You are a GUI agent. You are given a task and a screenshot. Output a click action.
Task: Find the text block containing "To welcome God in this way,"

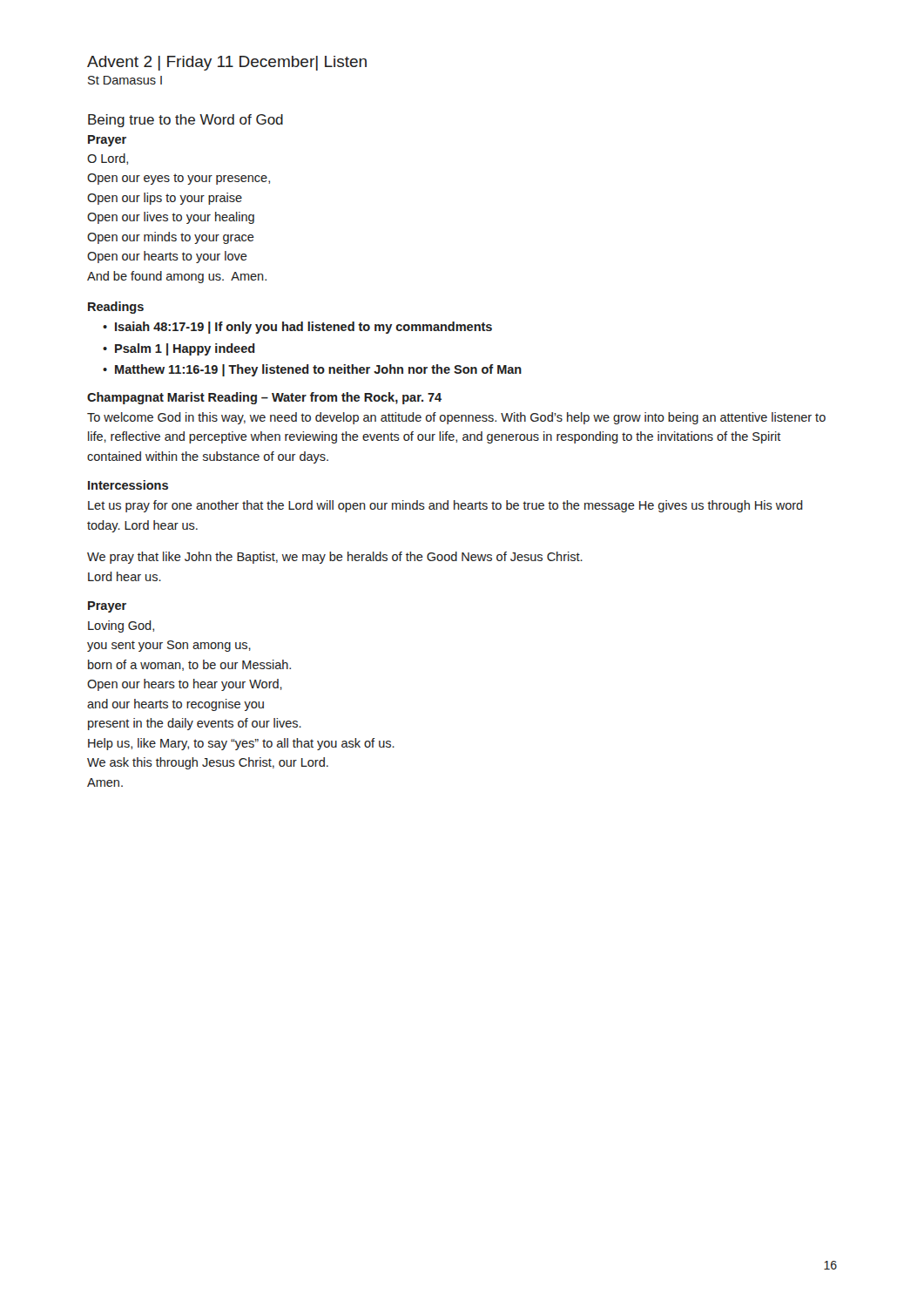pos(456,437)
